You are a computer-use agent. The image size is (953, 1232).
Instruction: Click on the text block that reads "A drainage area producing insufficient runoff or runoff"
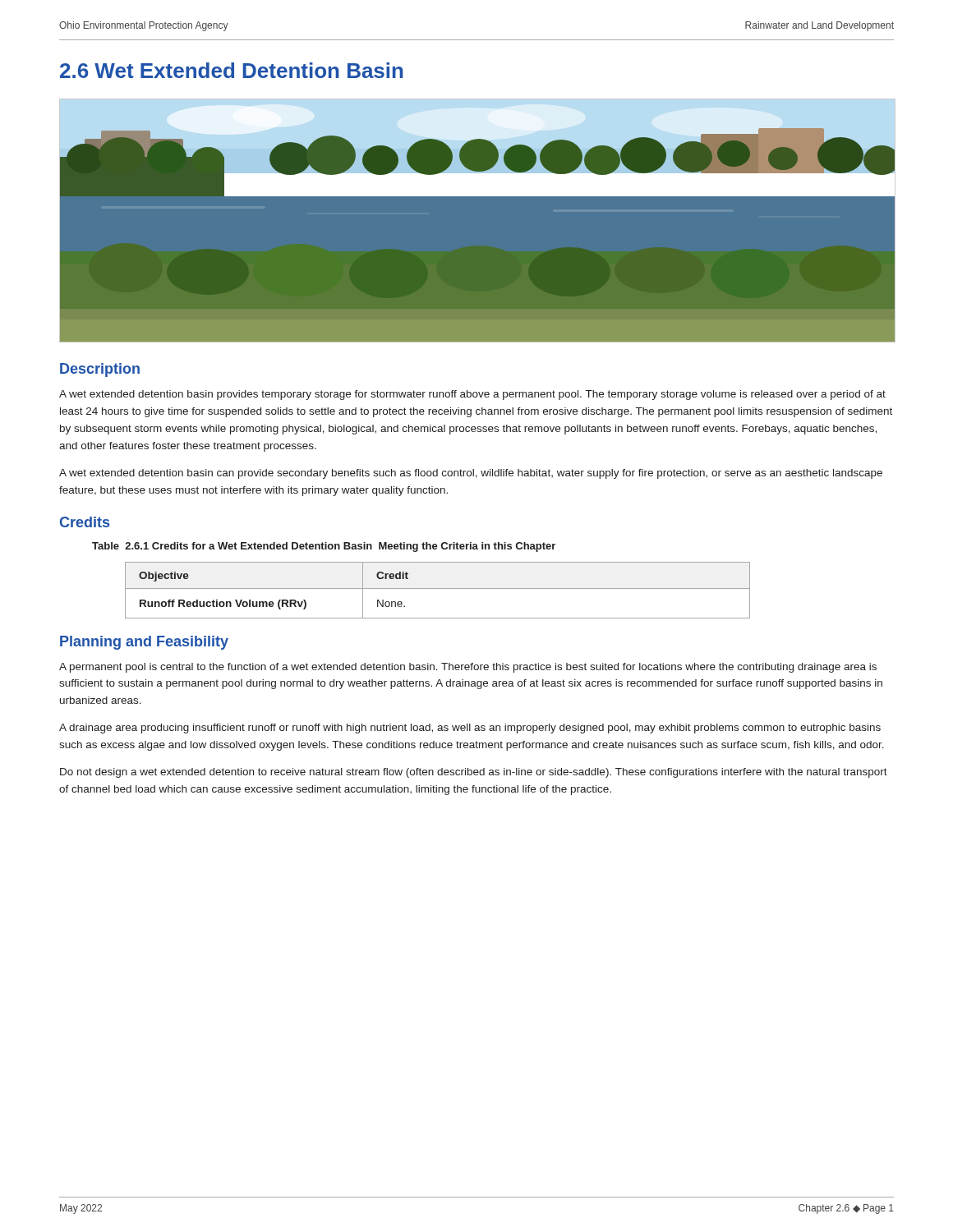coord(472,736)
